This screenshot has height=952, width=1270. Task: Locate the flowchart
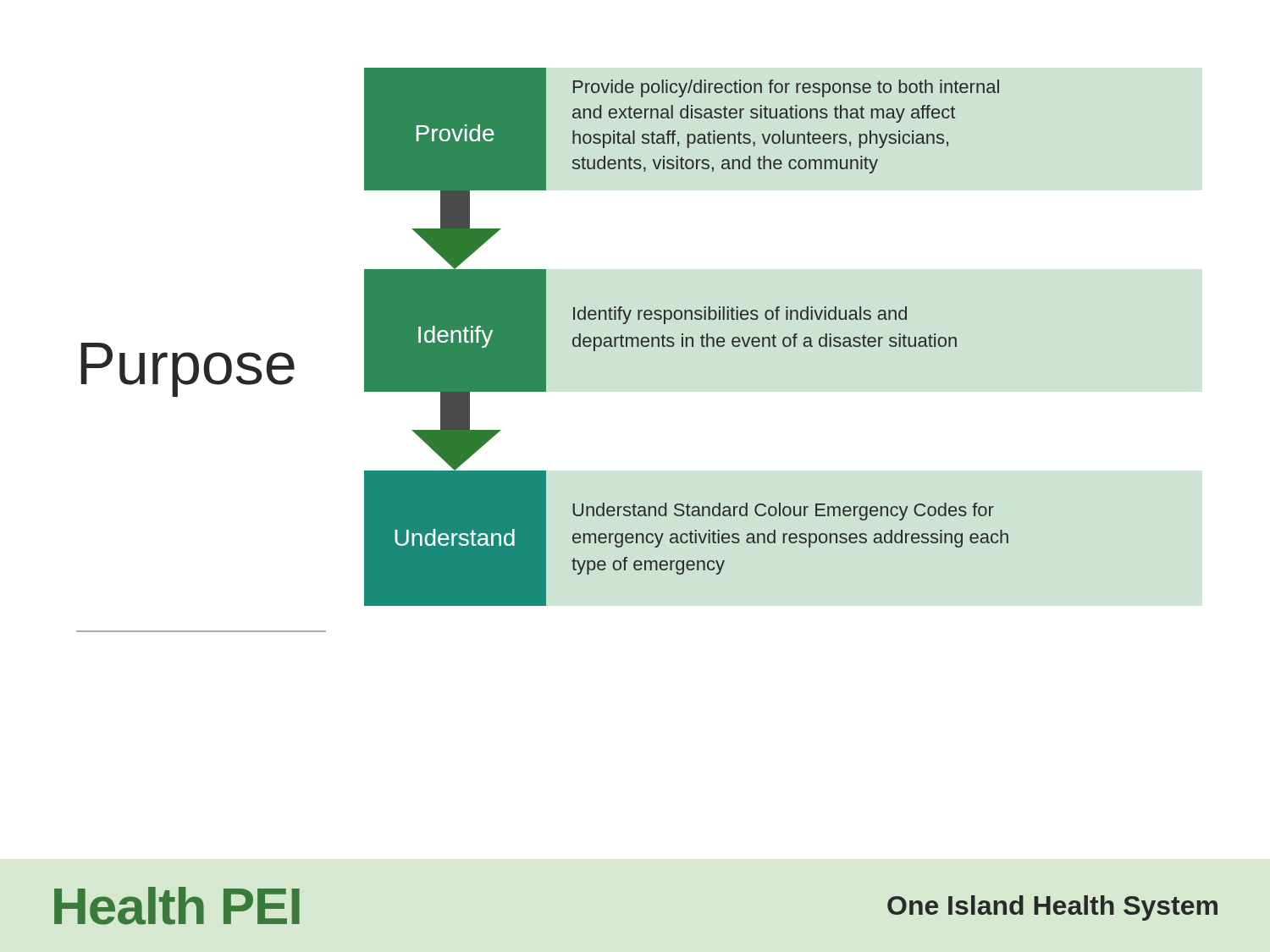[783, 387]
